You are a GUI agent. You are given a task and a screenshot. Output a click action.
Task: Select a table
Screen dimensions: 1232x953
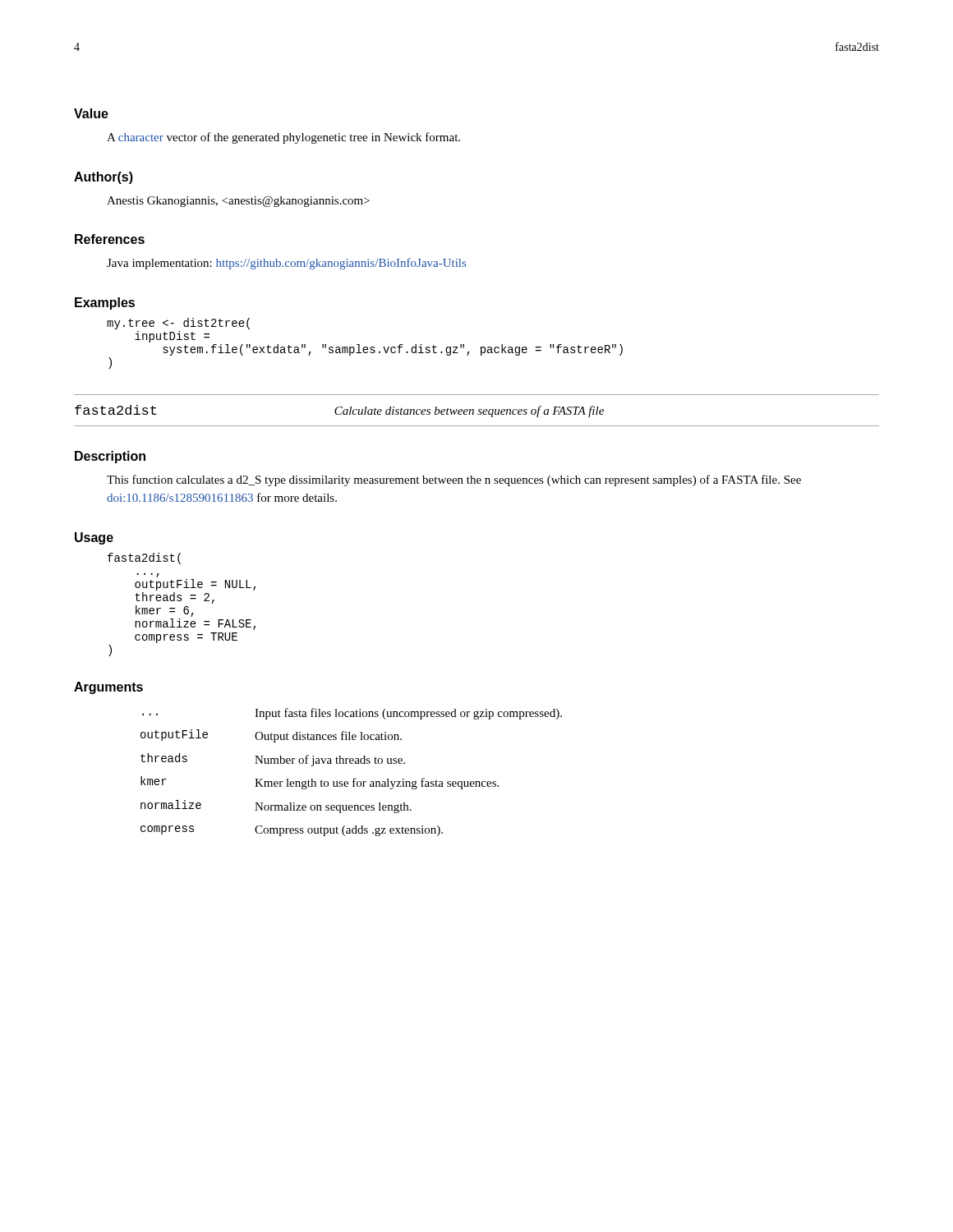[x=493, y=771]
